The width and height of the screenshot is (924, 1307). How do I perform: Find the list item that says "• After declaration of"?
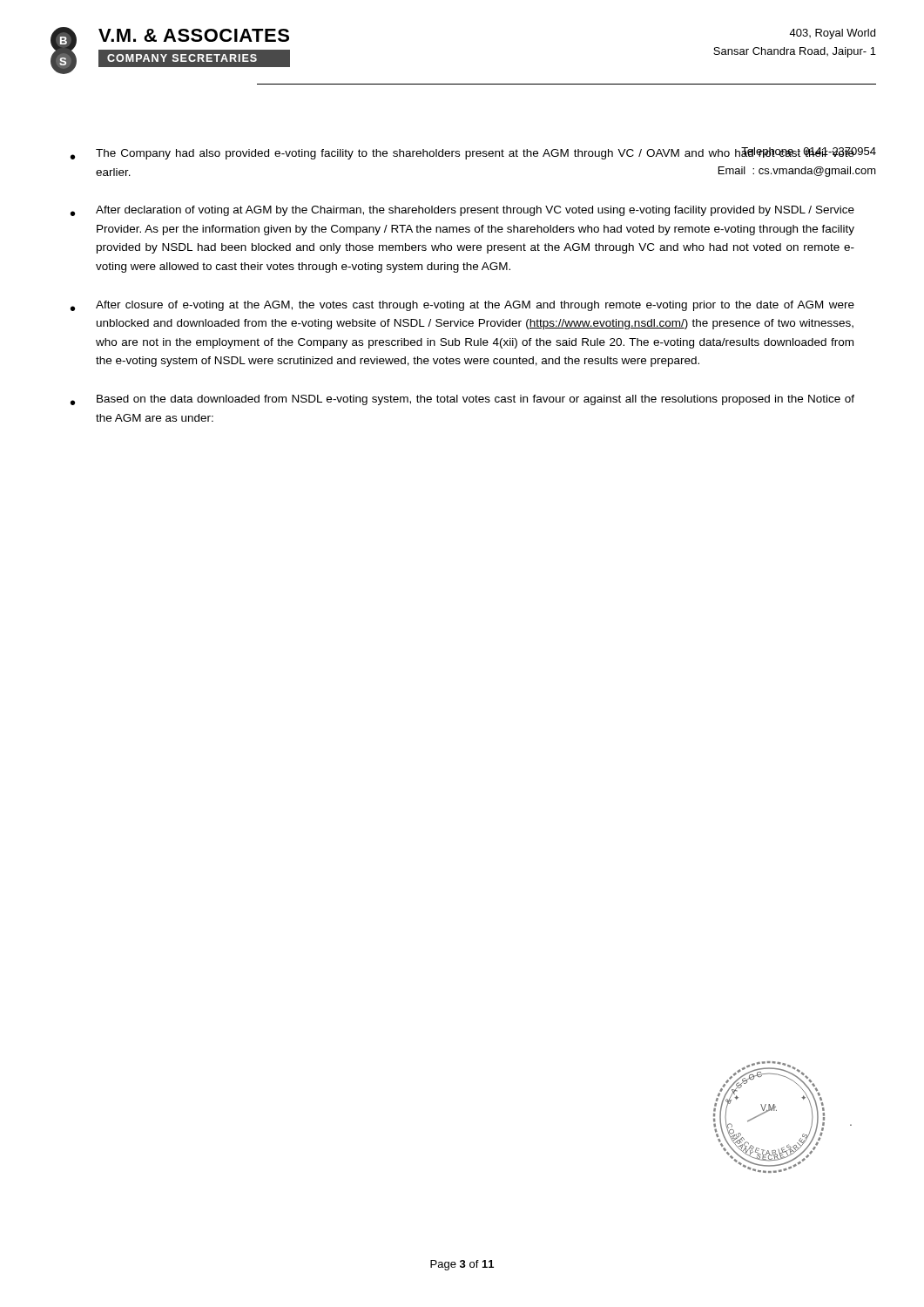pyautogui.click(x=462, y=238)
